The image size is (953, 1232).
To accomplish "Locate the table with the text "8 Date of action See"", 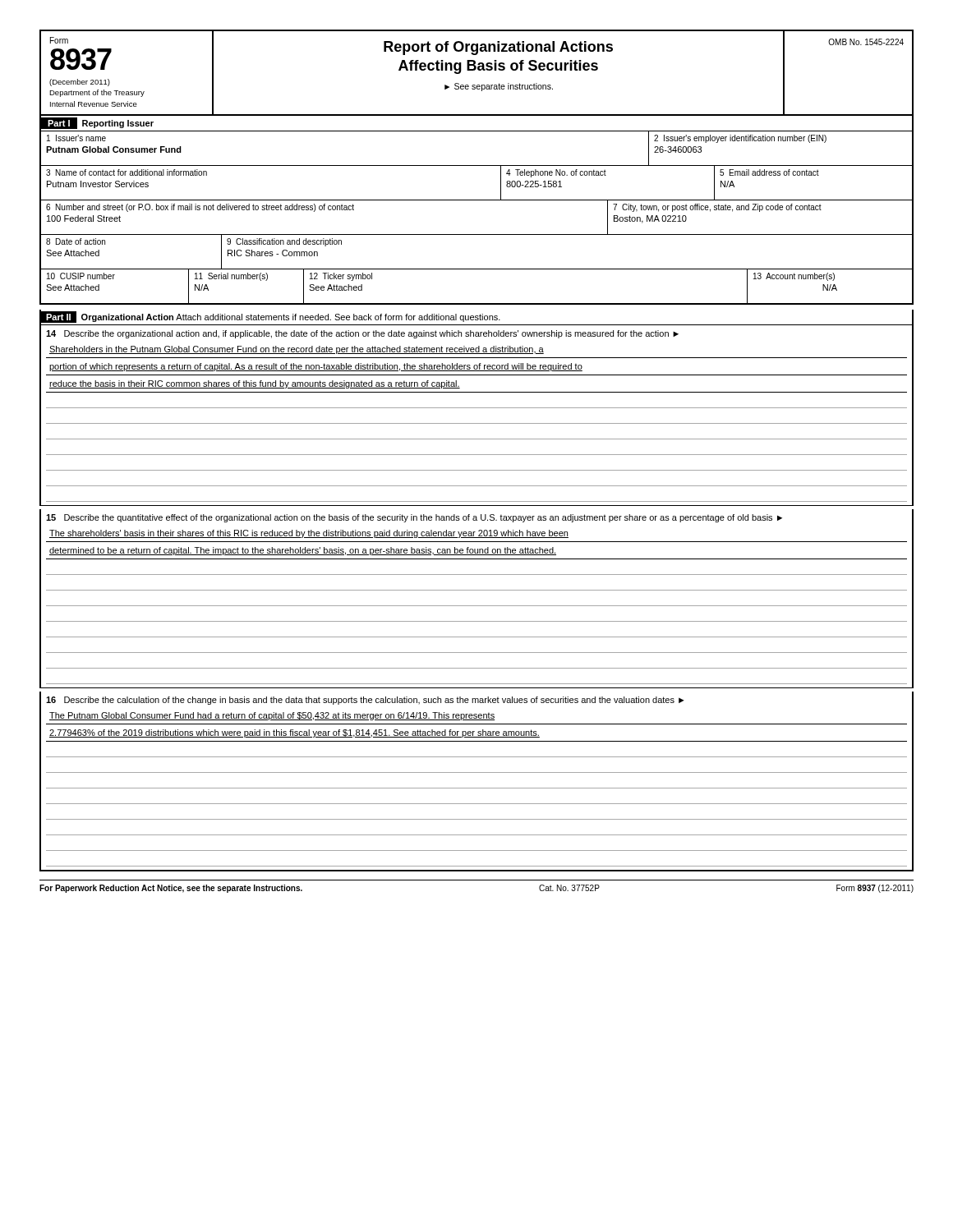I will click(476, 252).
